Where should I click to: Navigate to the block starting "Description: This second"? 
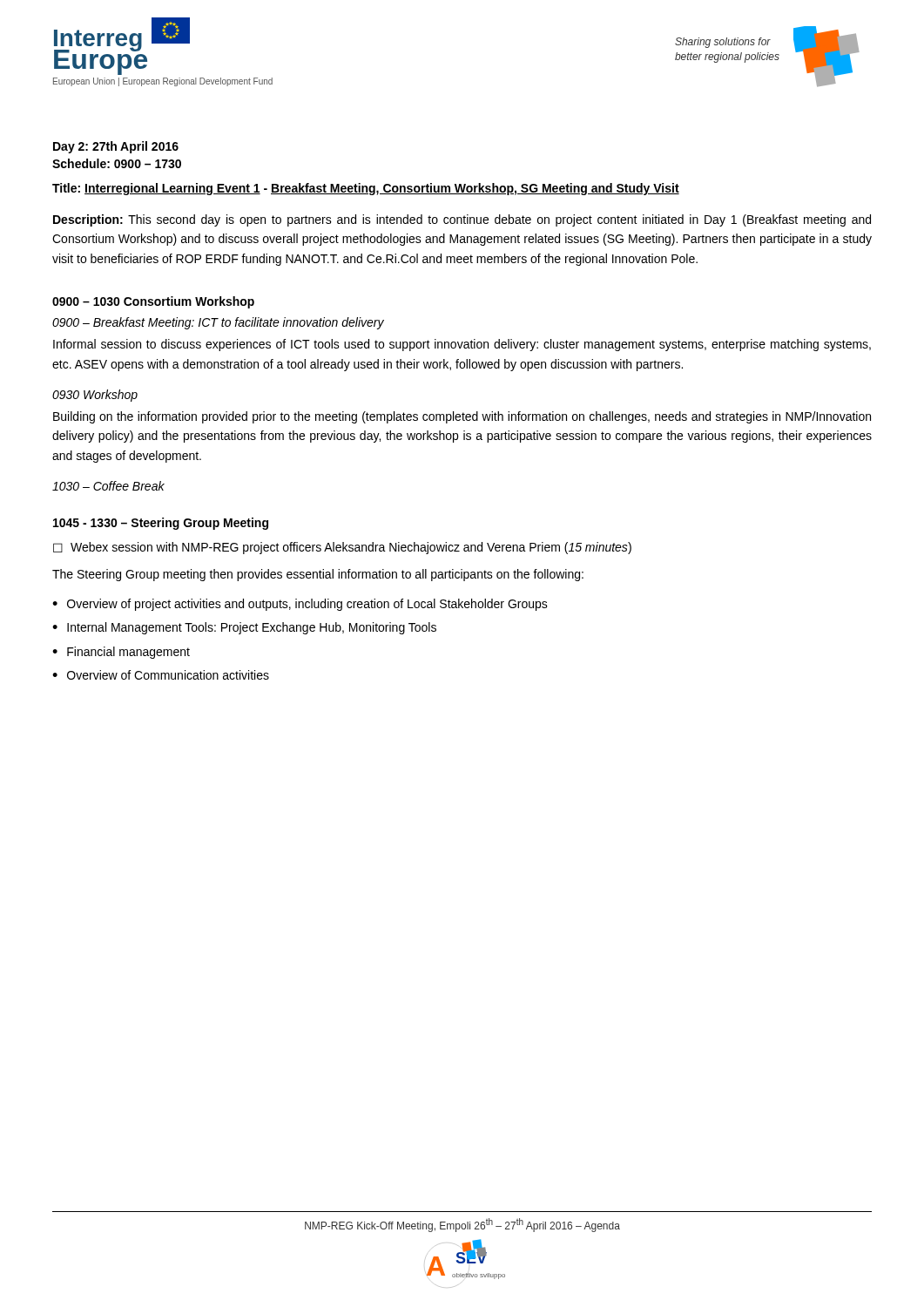click(x=462, y=239)
